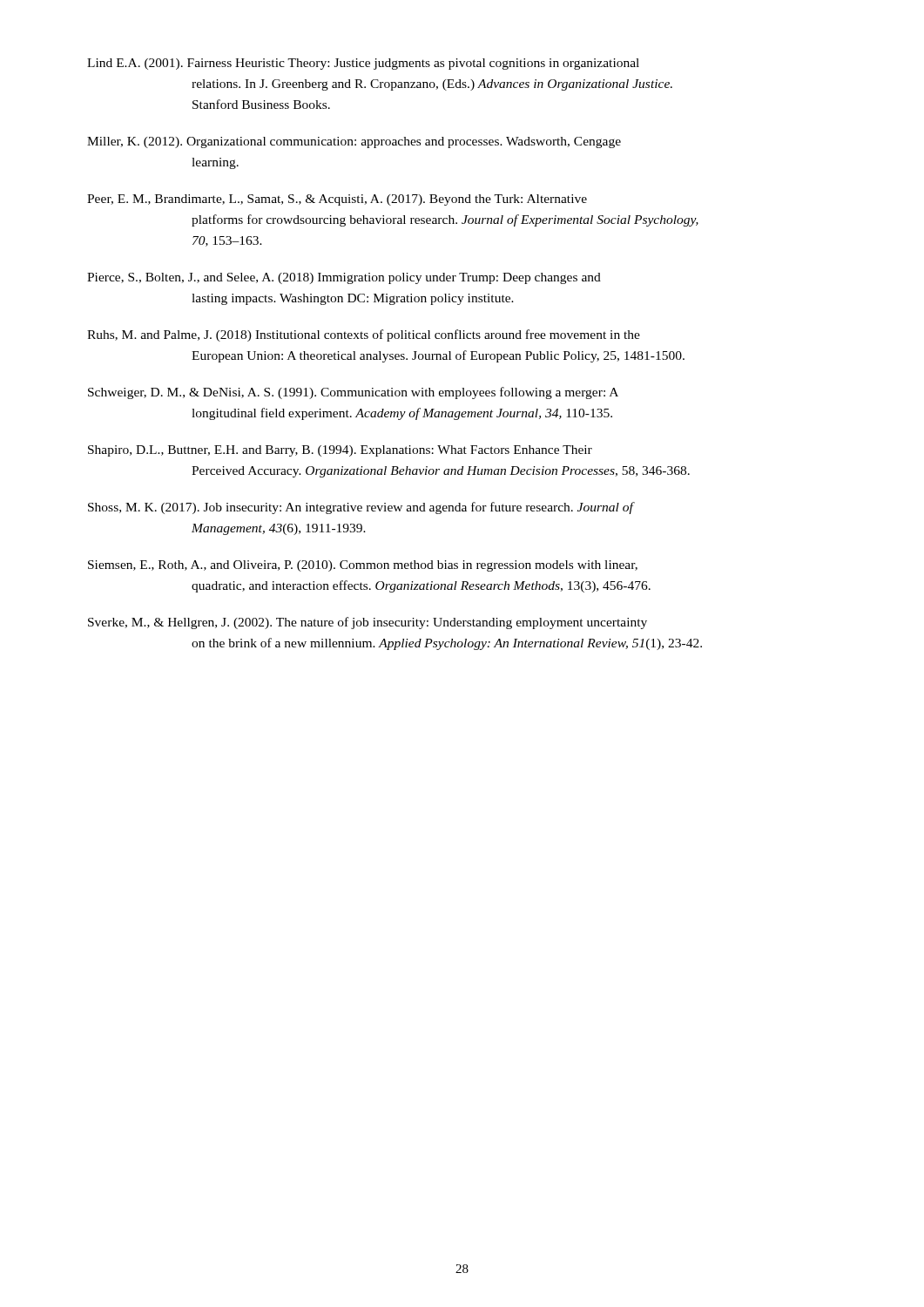Click on the element starting "Ruhs, M. and Palme,"

point(466,346)
